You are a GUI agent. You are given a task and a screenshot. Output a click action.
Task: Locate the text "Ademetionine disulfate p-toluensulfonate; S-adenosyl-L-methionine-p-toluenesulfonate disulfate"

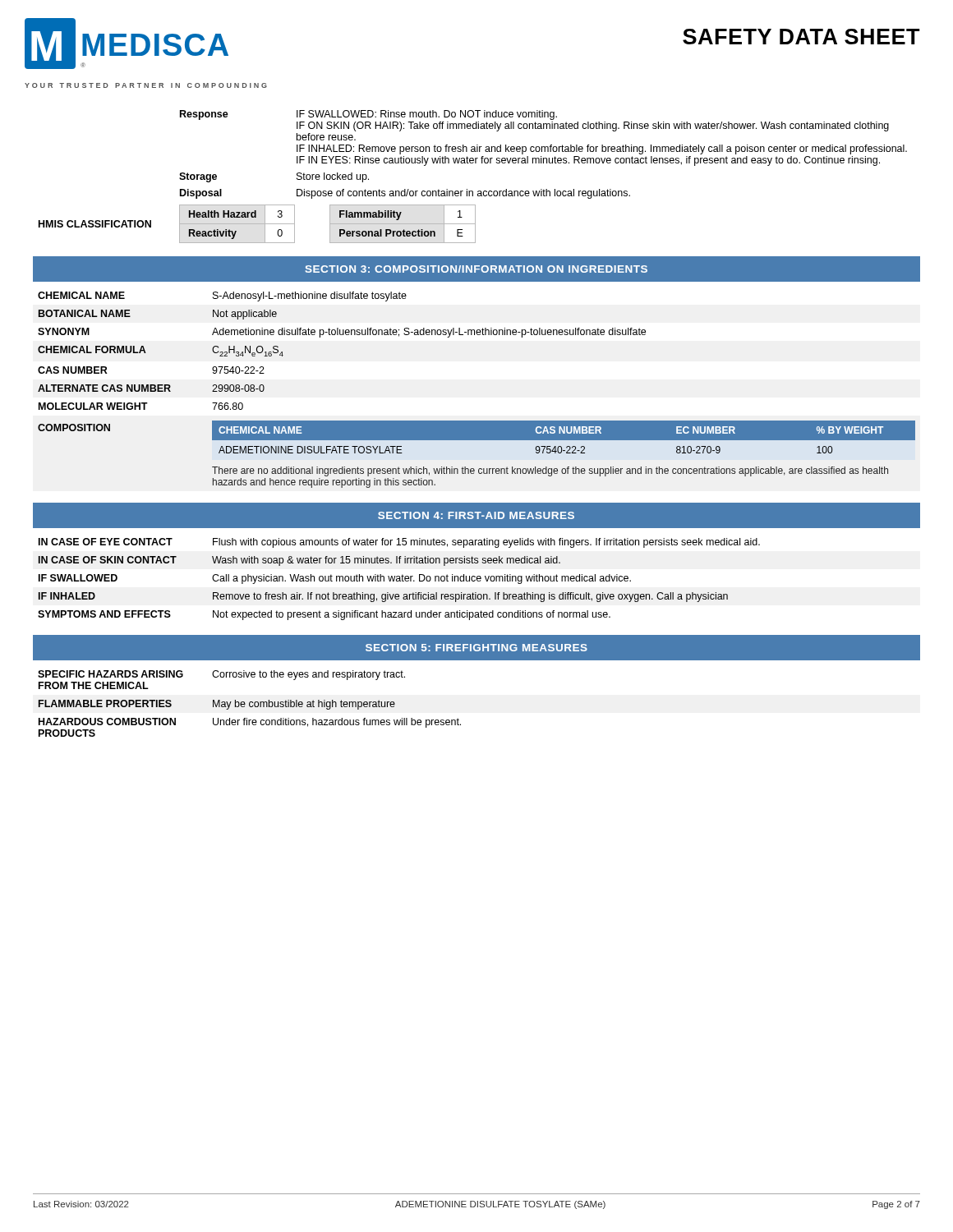429,332
